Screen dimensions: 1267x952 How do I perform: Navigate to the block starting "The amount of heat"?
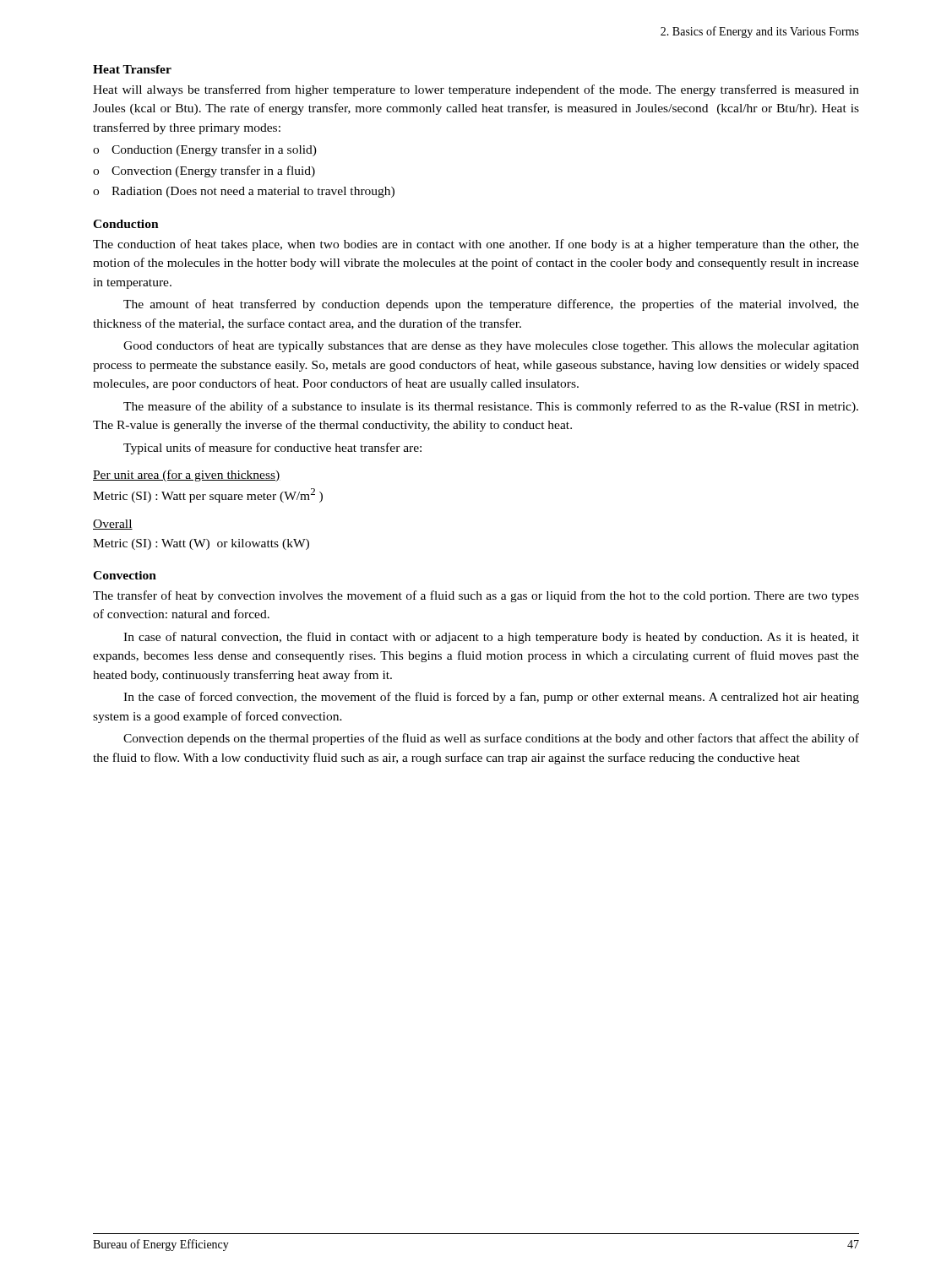(476, 314)
